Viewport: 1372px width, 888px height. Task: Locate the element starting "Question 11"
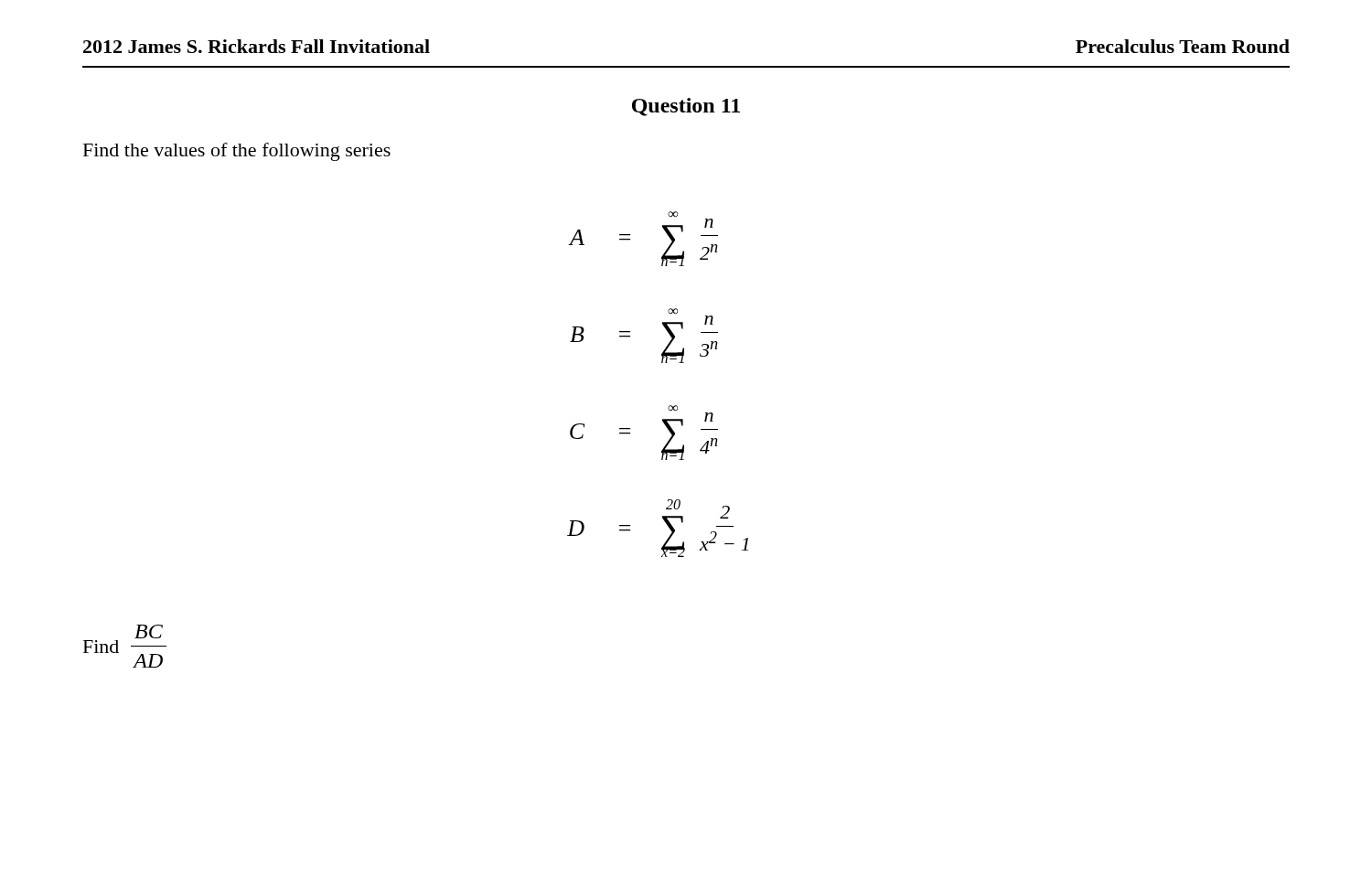(x=686, y=105)
